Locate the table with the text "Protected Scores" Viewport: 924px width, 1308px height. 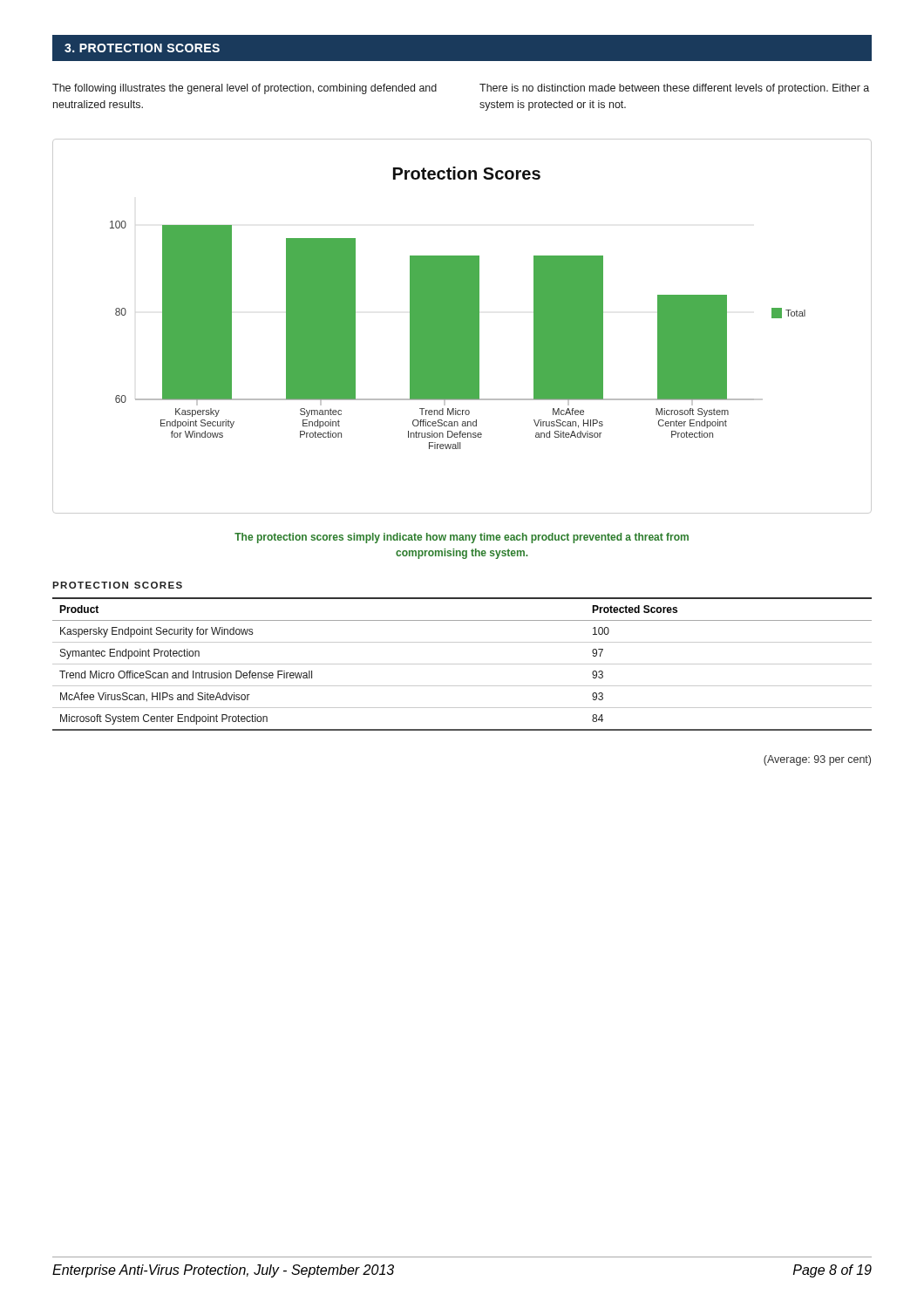(462, 665)
